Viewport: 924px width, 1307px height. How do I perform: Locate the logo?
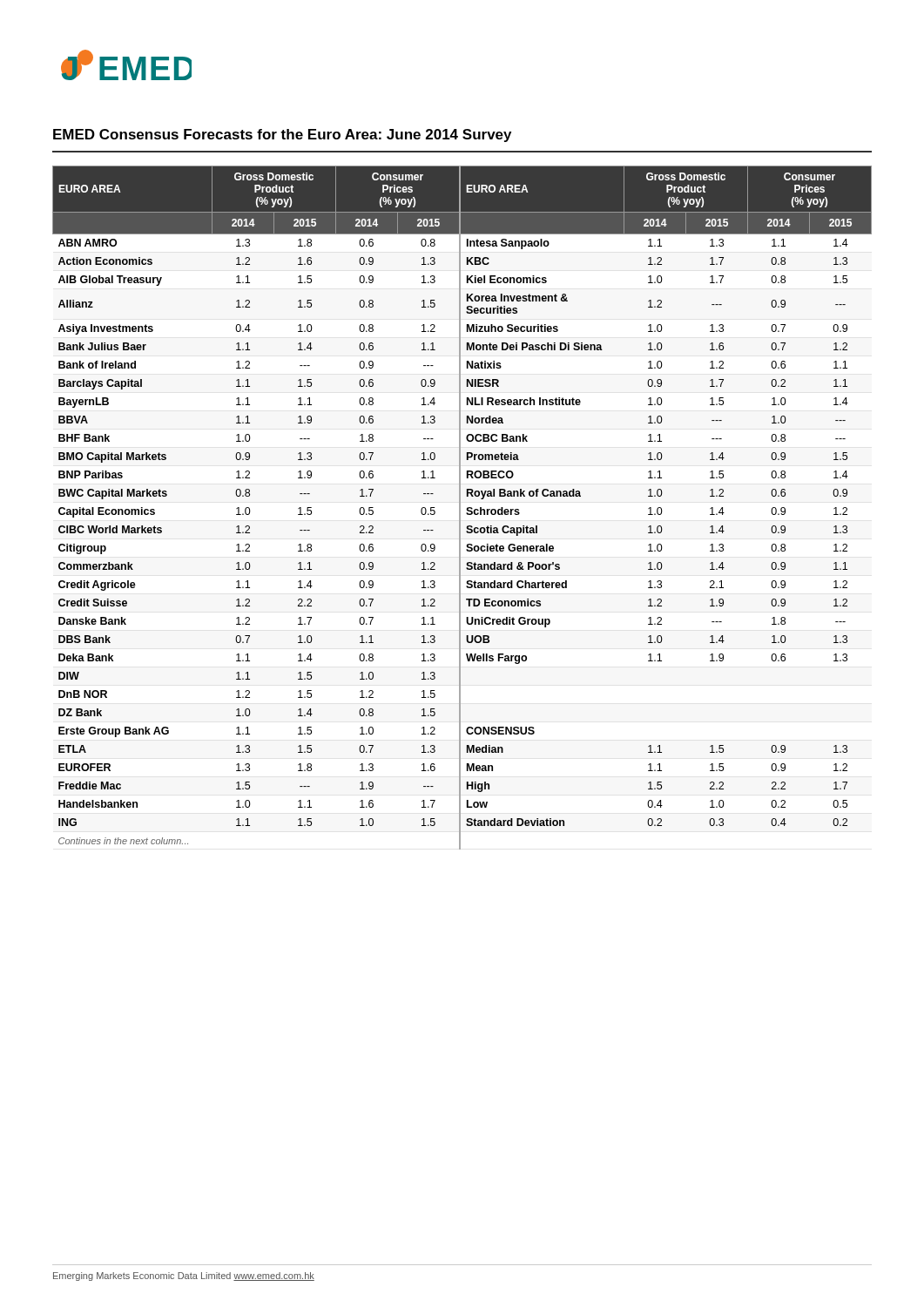click(122, 75)
